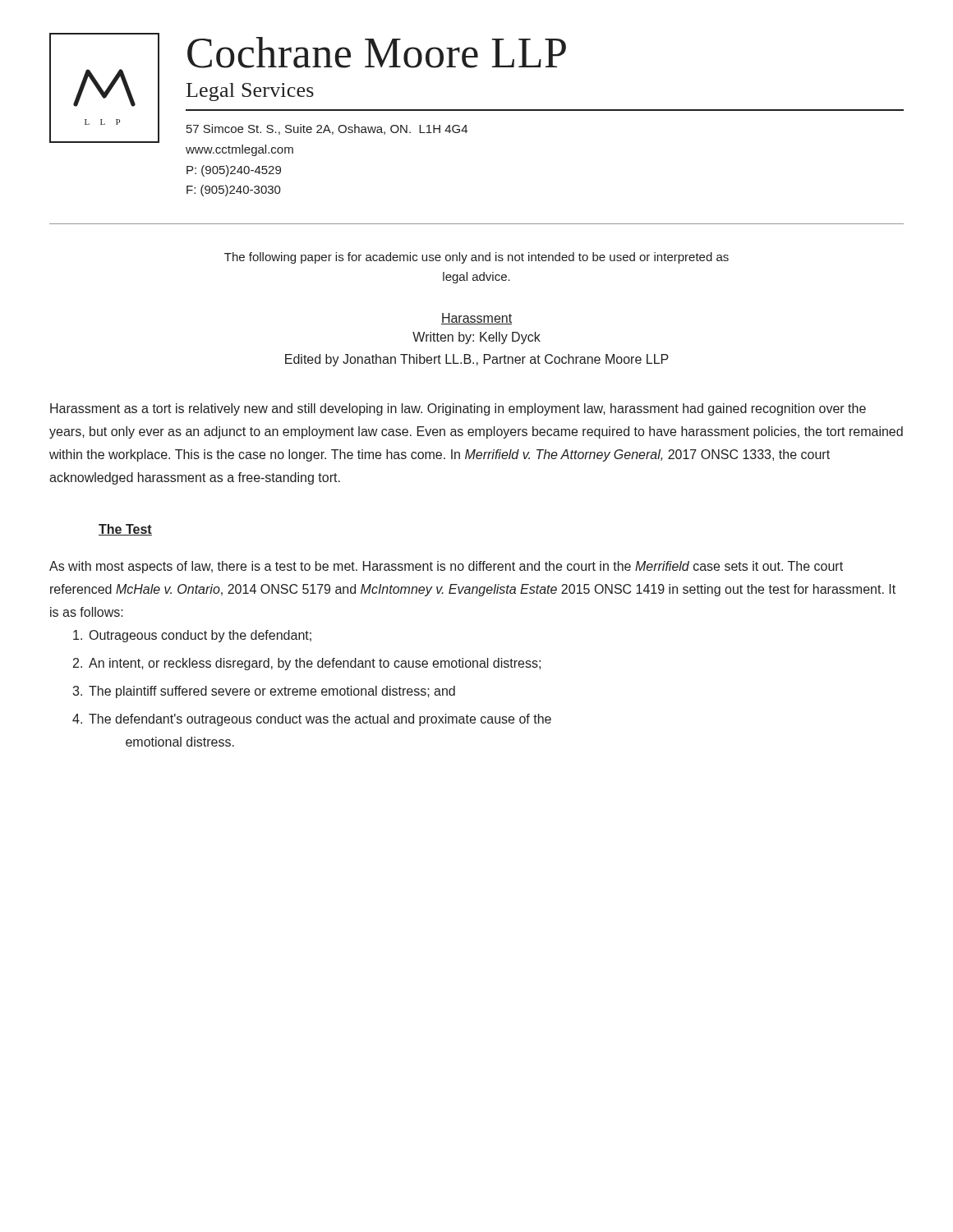Find the block on this page that starts "4. The defendant's outrageous"
This screenshot has height=1232, width=953.
(476, 731)
